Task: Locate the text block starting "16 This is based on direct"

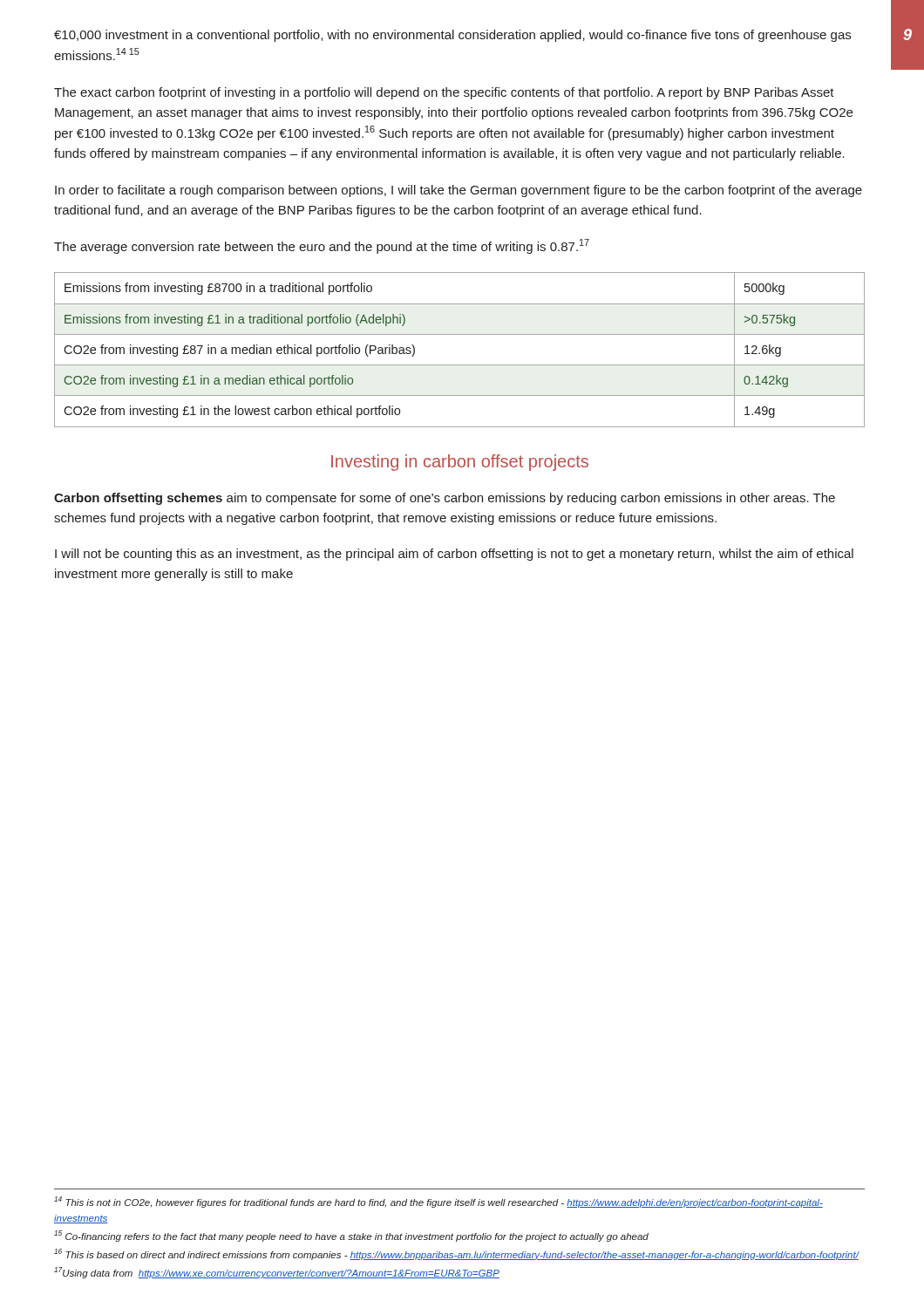Action: 456,1254
